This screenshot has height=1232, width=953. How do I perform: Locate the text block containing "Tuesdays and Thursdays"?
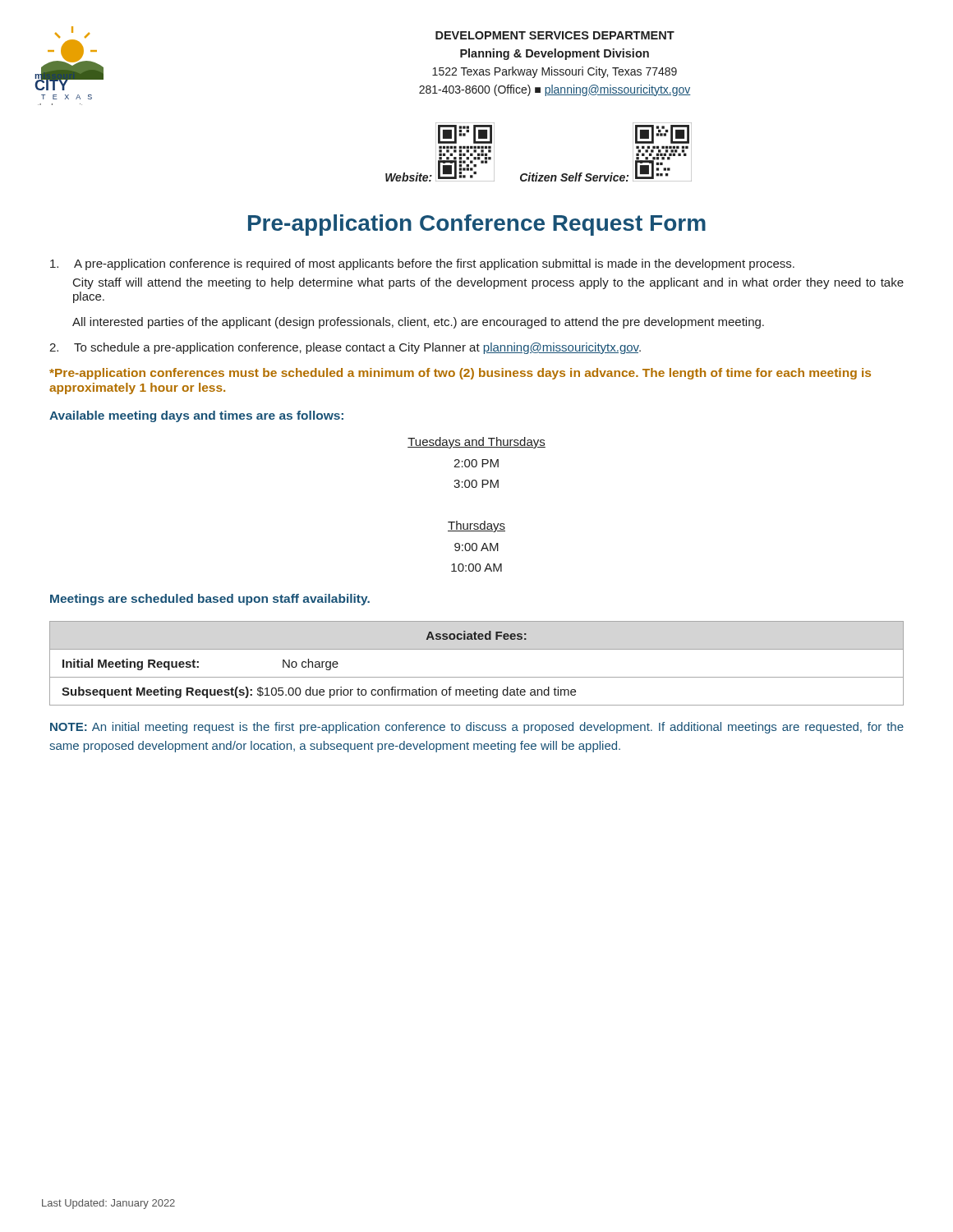tap(476, 443)
